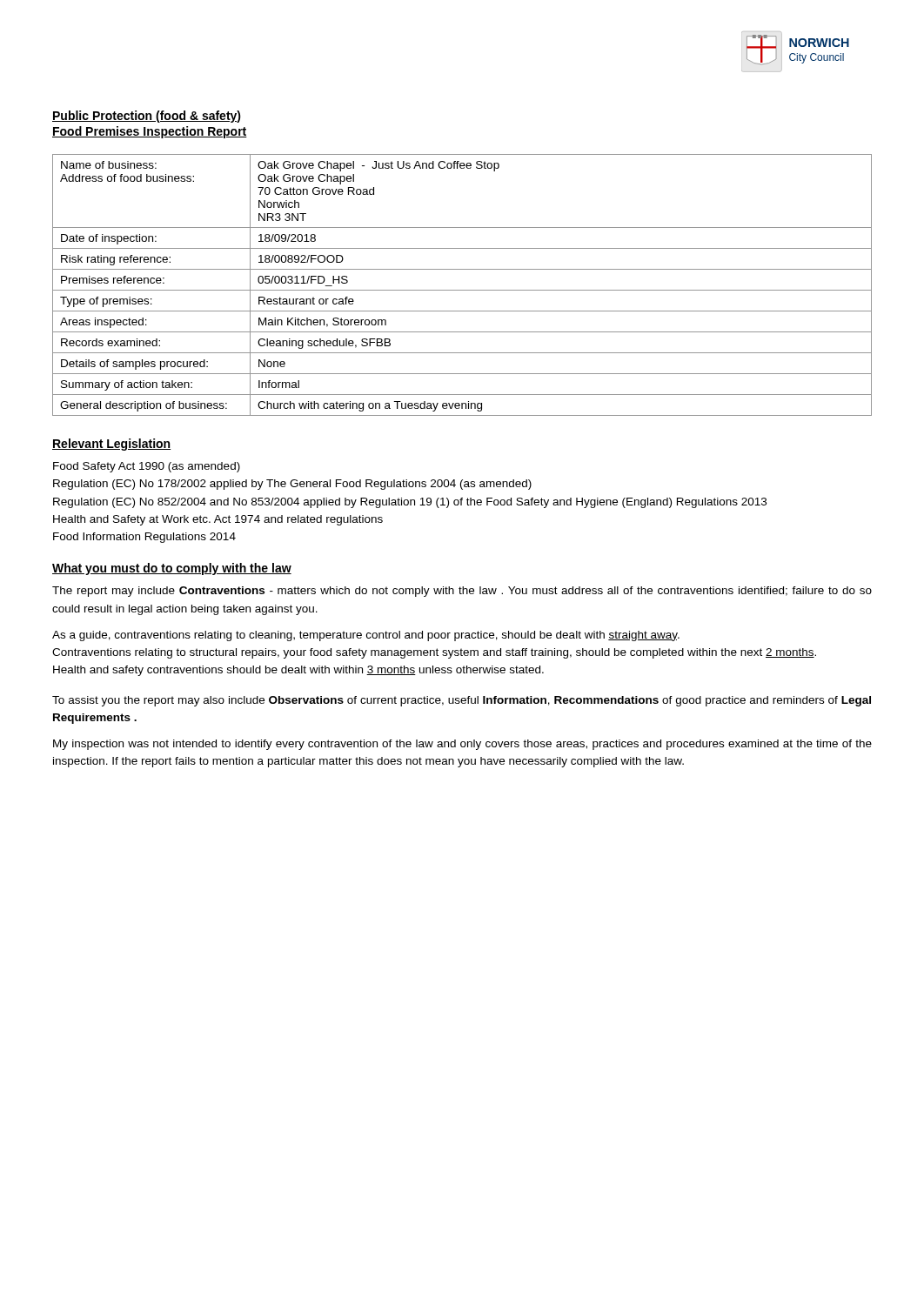Click on the text block that says "As a guide, contraventions relating"
This screenshot has height=1305, width=924.
pyautogui.click(x=435, y=652)
